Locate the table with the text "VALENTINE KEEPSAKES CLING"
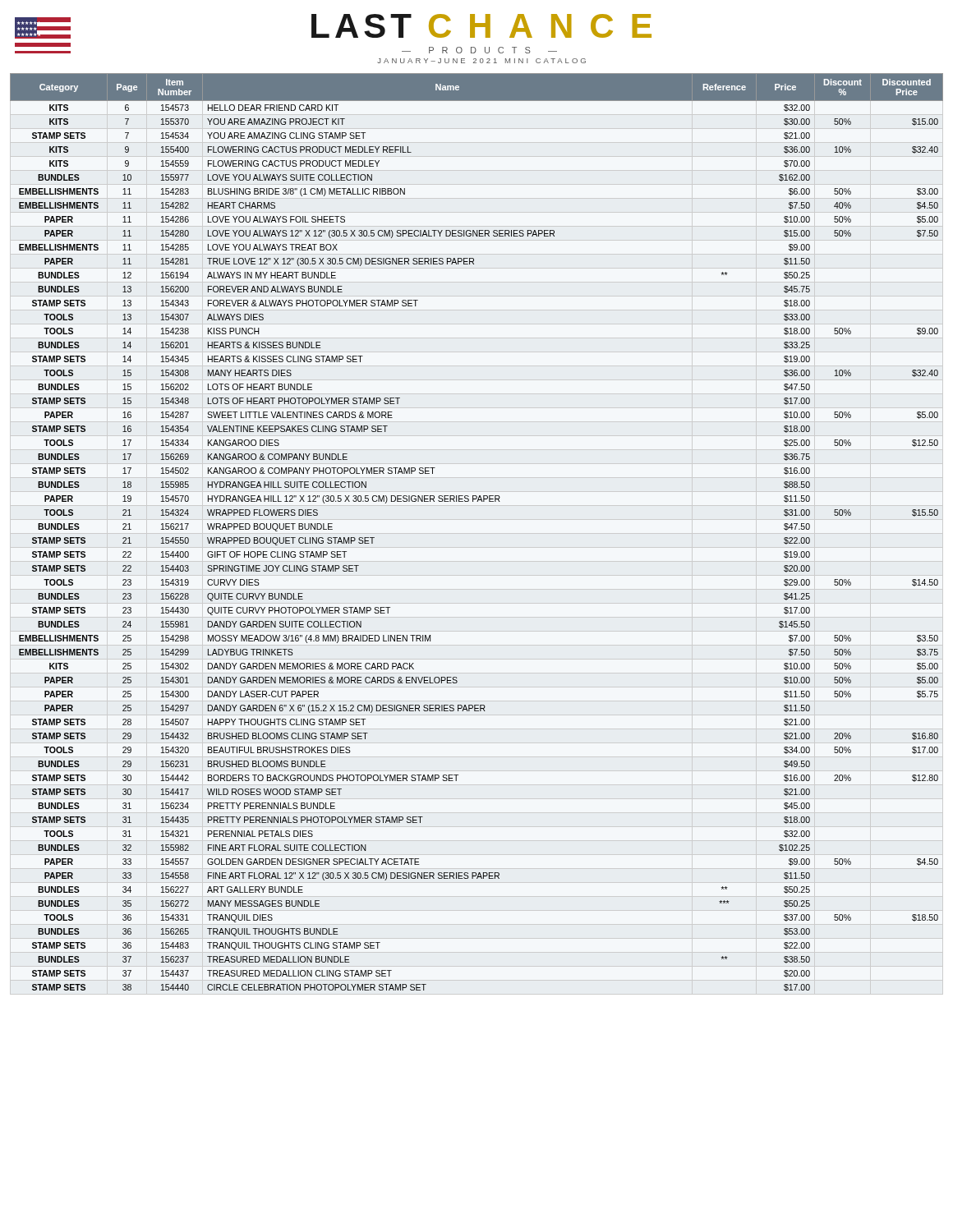953x1232 pixels. pyautogui.click(x=476, y=534)
